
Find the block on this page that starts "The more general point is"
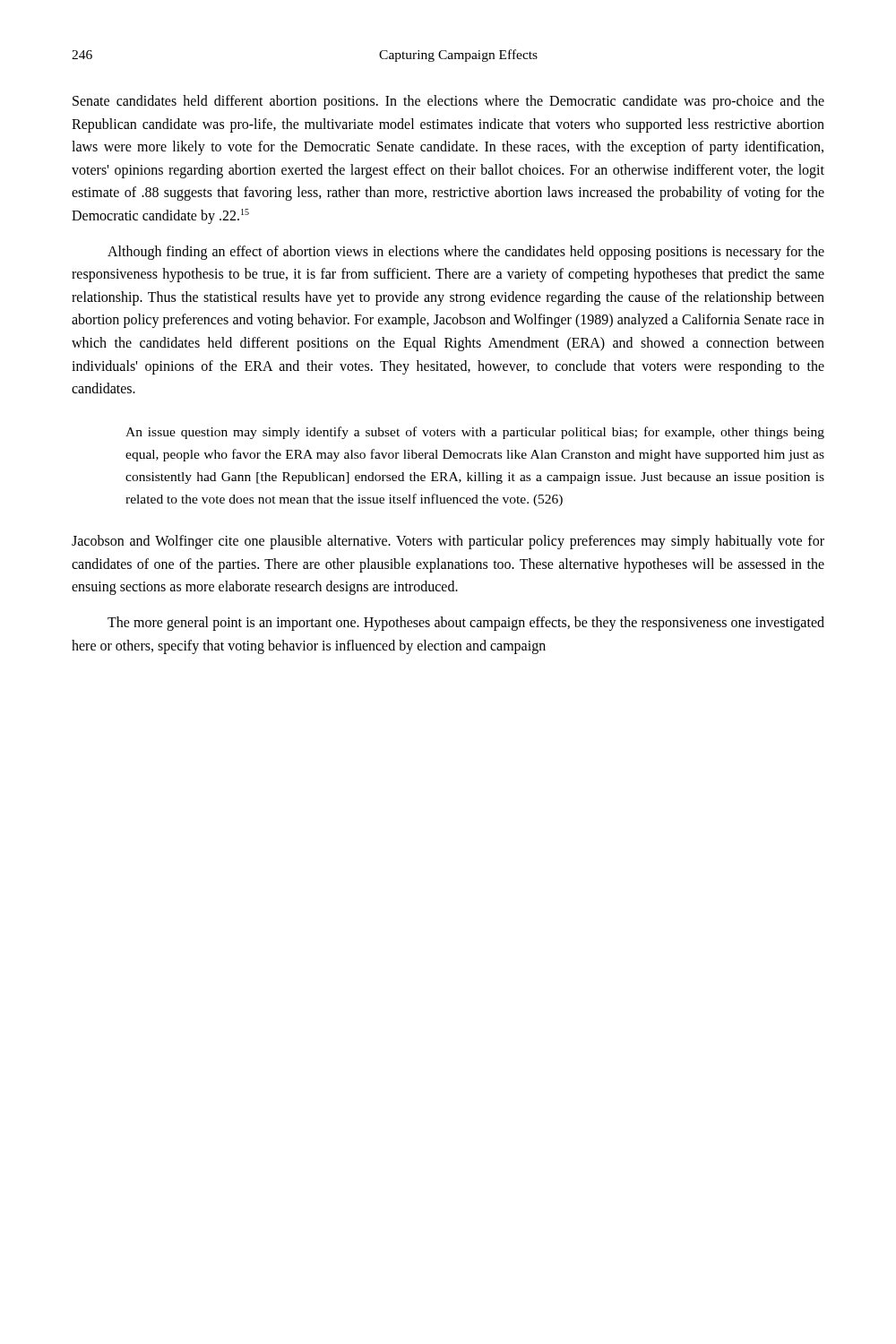click(448, 634)
